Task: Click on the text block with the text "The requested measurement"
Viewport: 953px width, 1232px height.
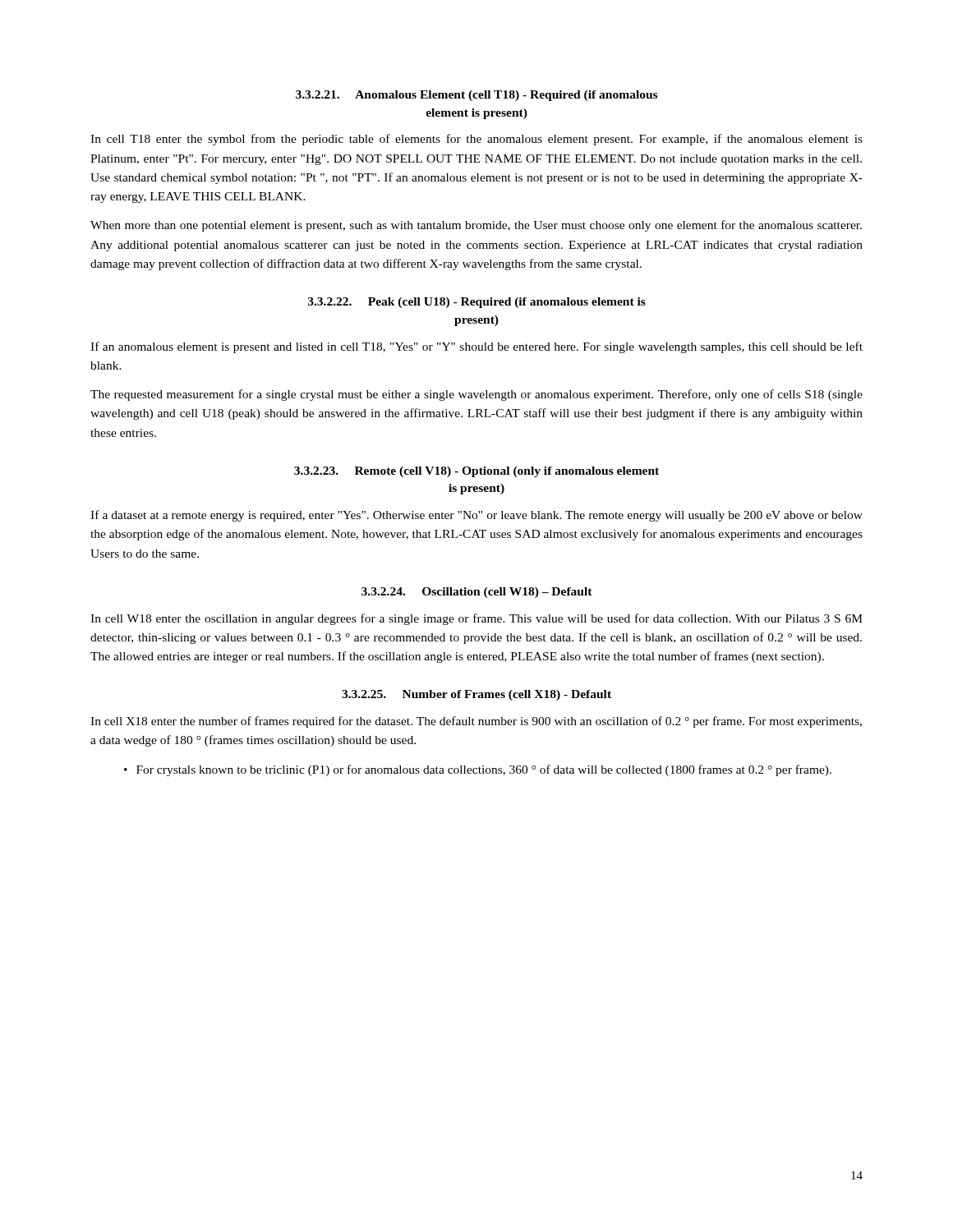Action: coord(476,413)
